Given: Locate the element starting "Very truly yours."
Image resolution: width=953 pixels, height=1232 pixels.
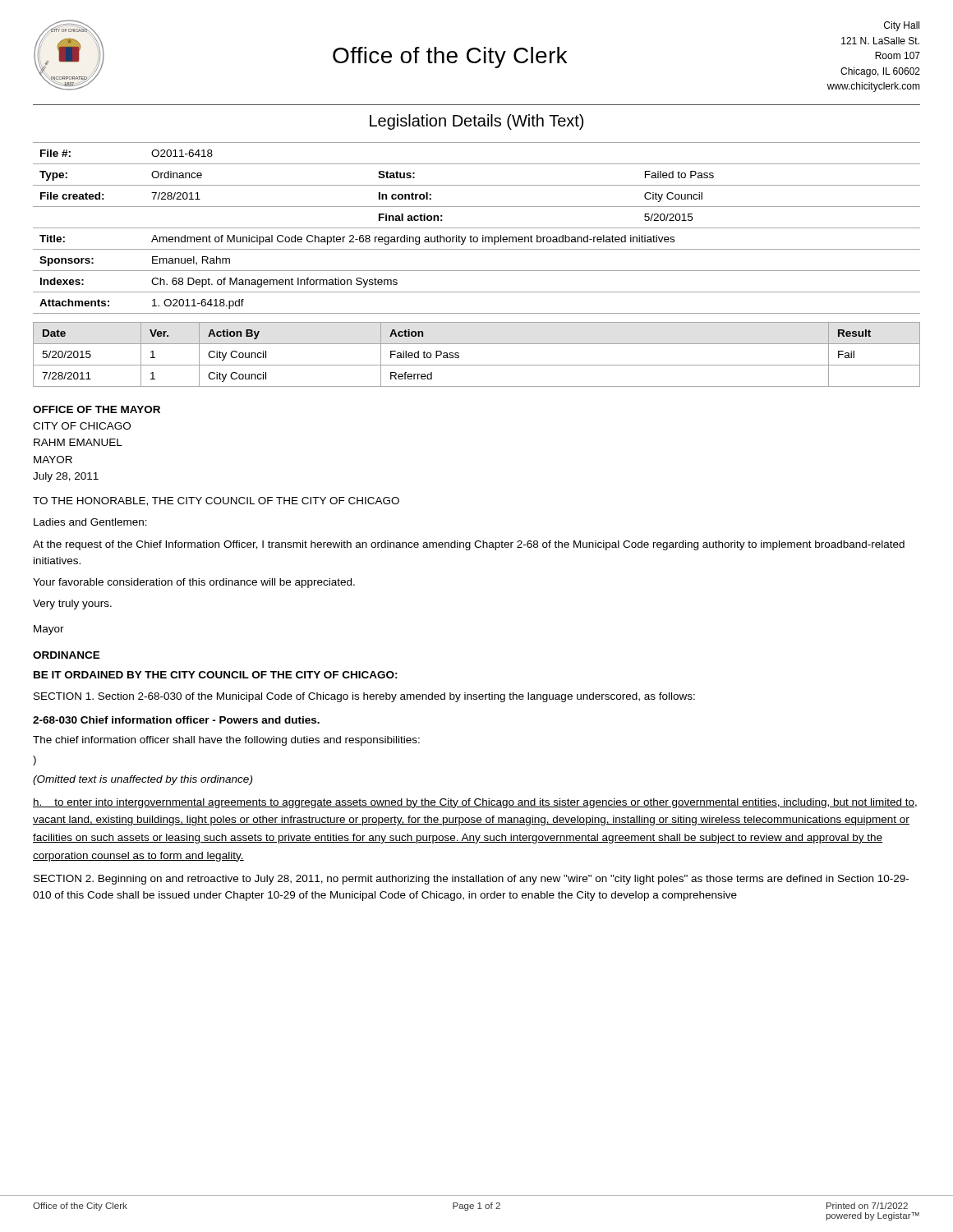Looking at the screenshot, I should 73,604.
